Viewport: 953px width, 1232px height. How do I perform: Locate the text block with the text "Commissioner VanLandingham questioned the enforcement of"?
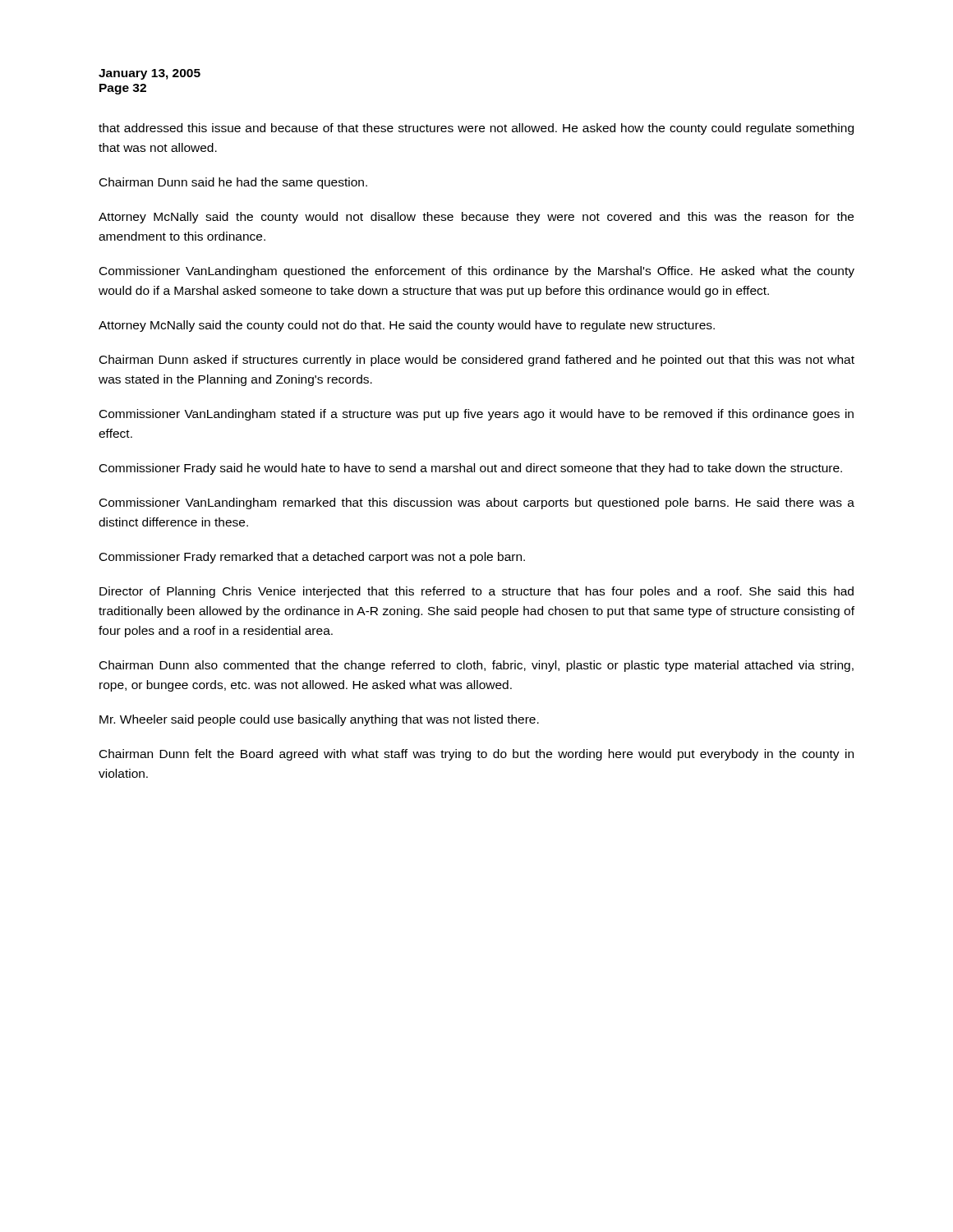coord(476,281)
